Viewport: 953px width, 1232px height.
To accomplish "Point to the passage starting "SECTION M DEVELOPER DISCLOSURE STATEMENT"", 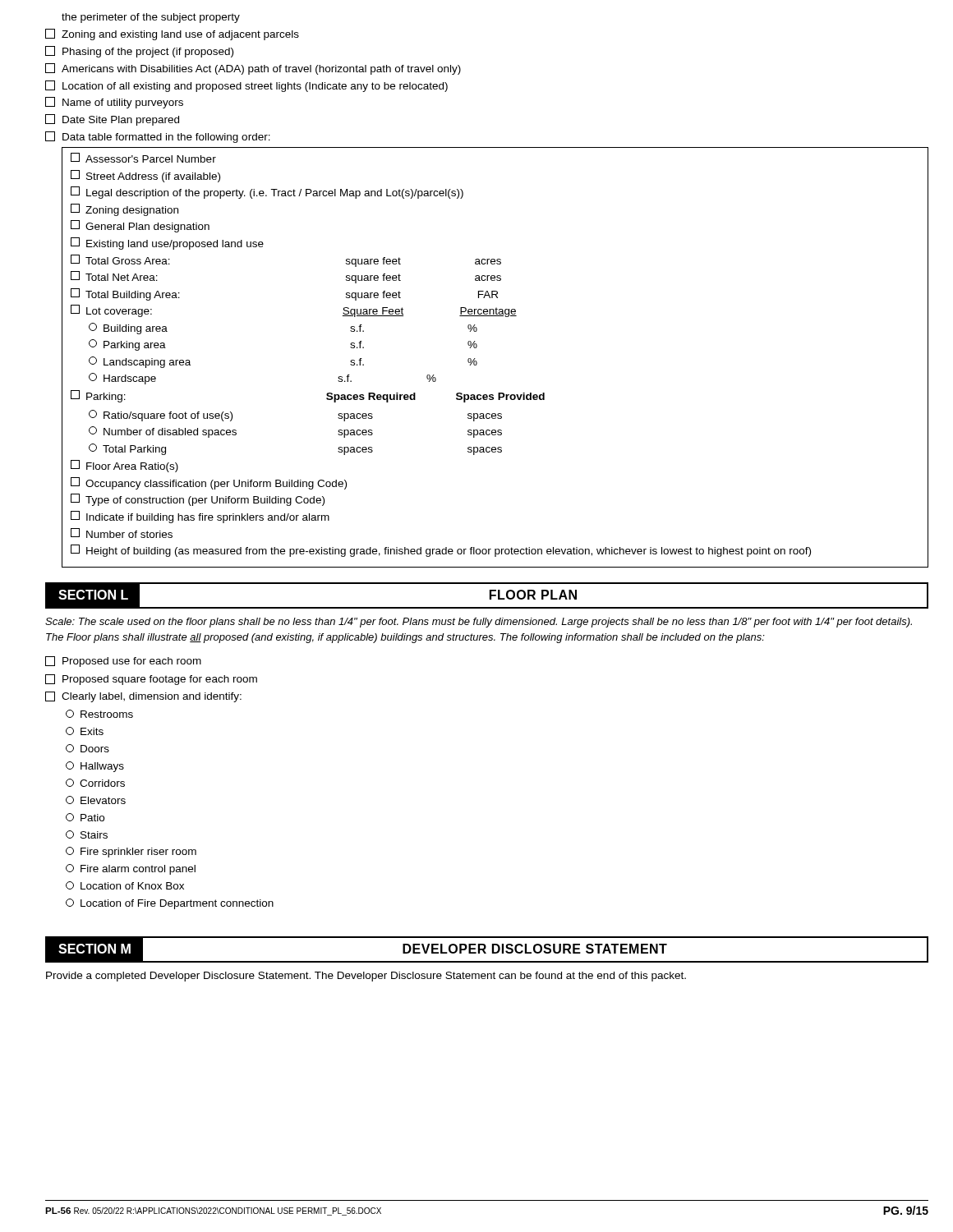I will click(487, 949).
